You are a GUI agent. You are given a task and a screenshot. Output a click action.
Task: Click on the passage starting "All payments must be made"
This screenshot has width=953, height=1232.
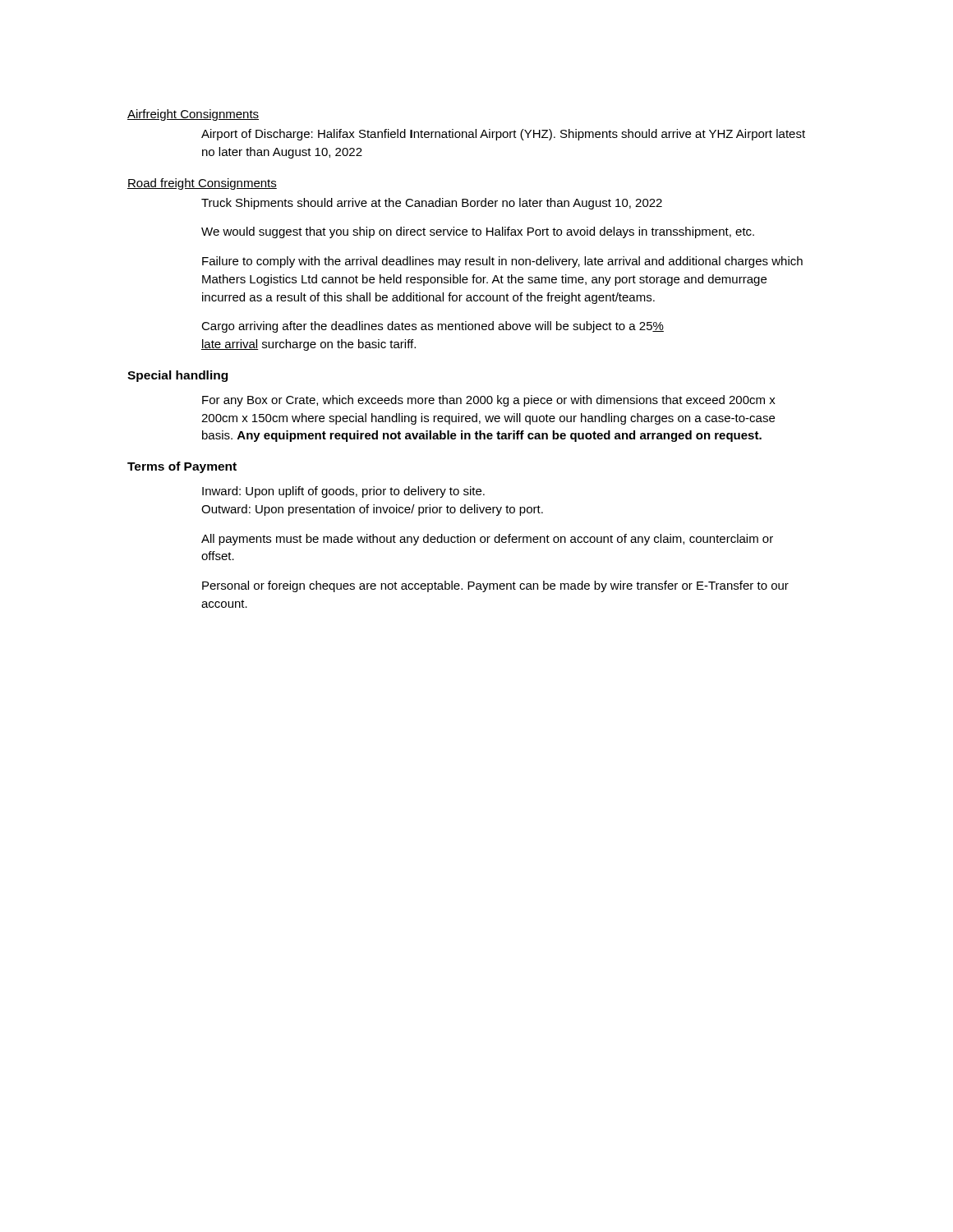pos(487,547)
